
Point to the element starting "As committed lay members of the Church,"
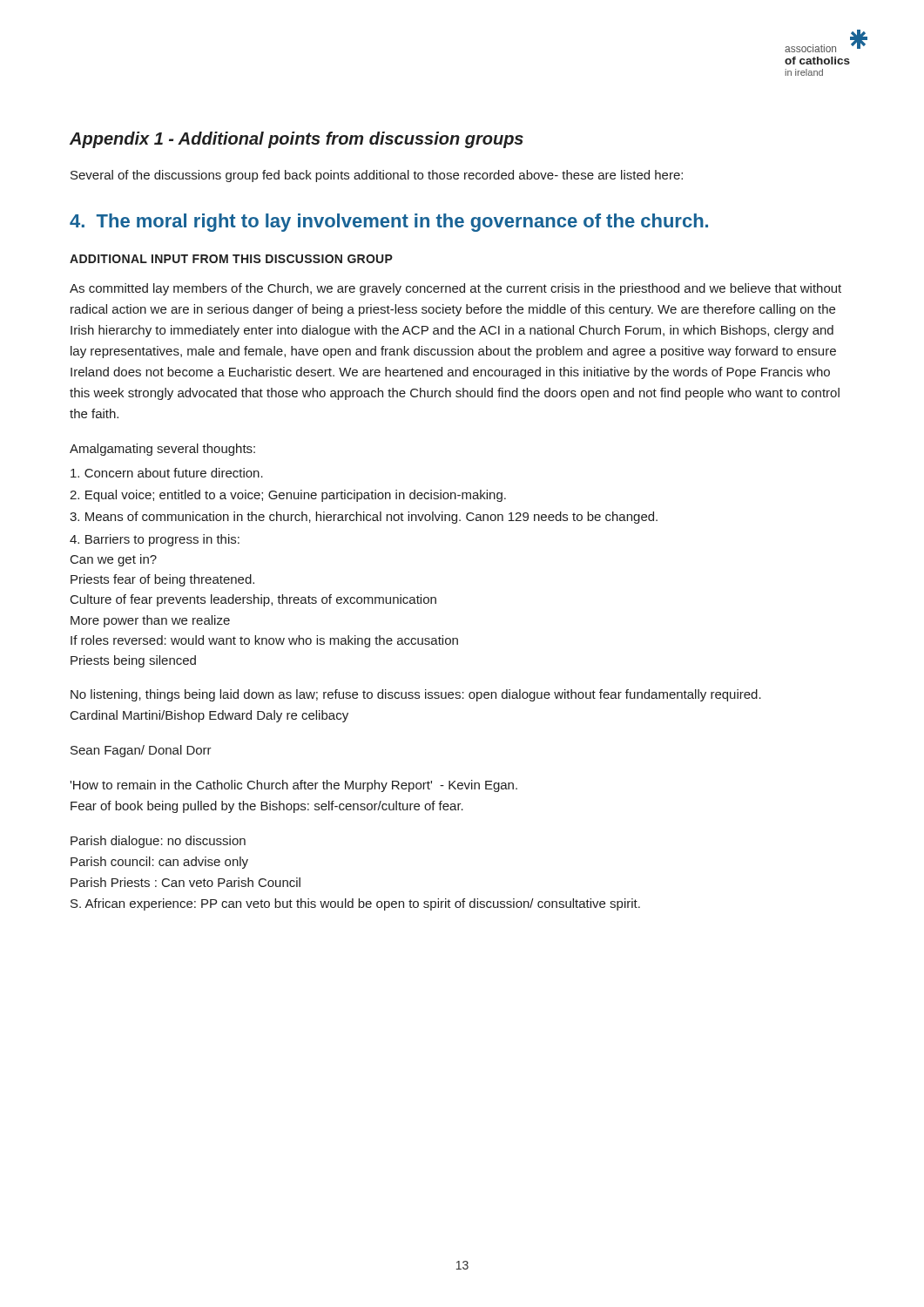tap(456, 351)
